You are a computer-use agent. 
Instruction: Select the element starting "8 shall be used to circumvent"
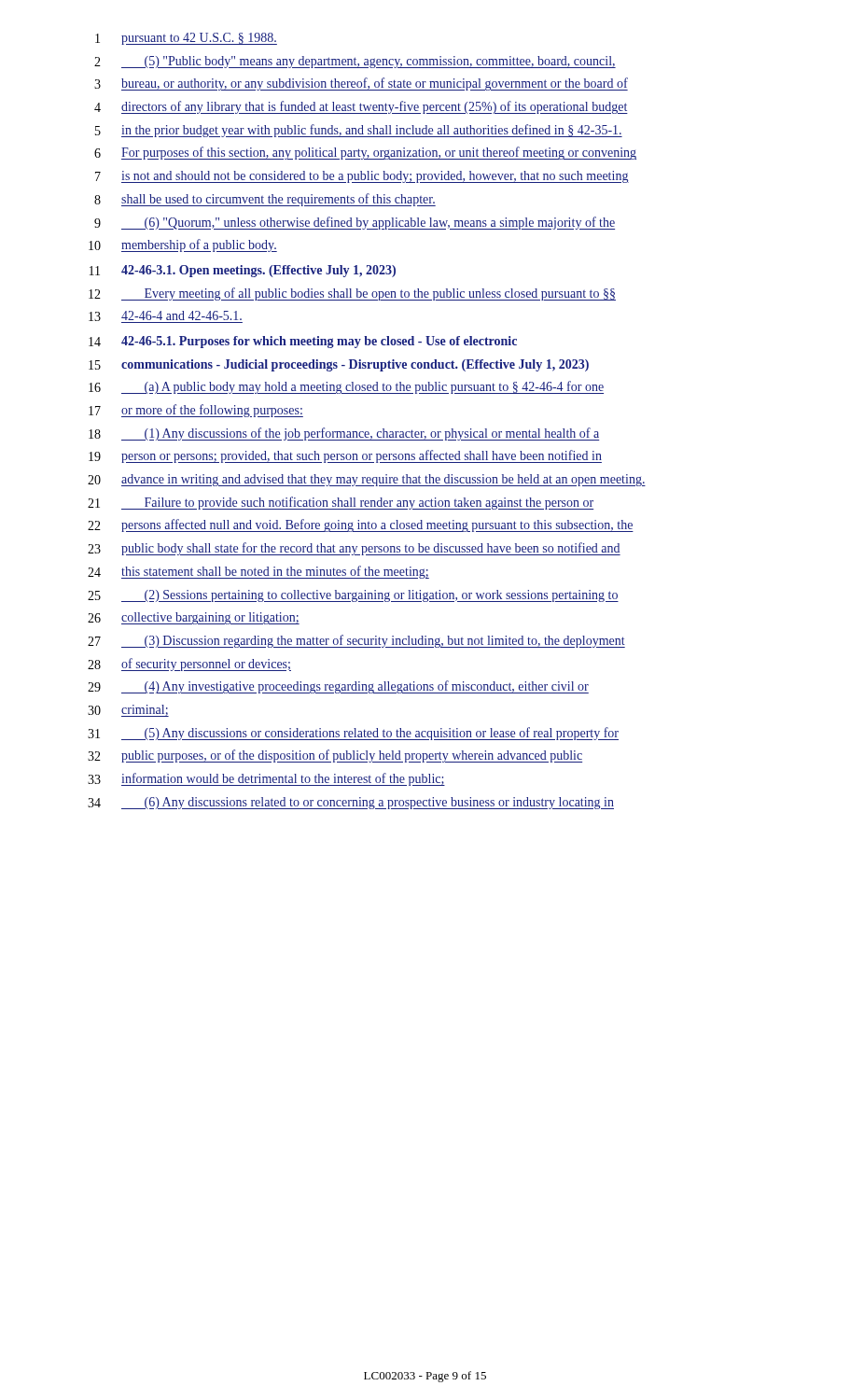[434, 200]
